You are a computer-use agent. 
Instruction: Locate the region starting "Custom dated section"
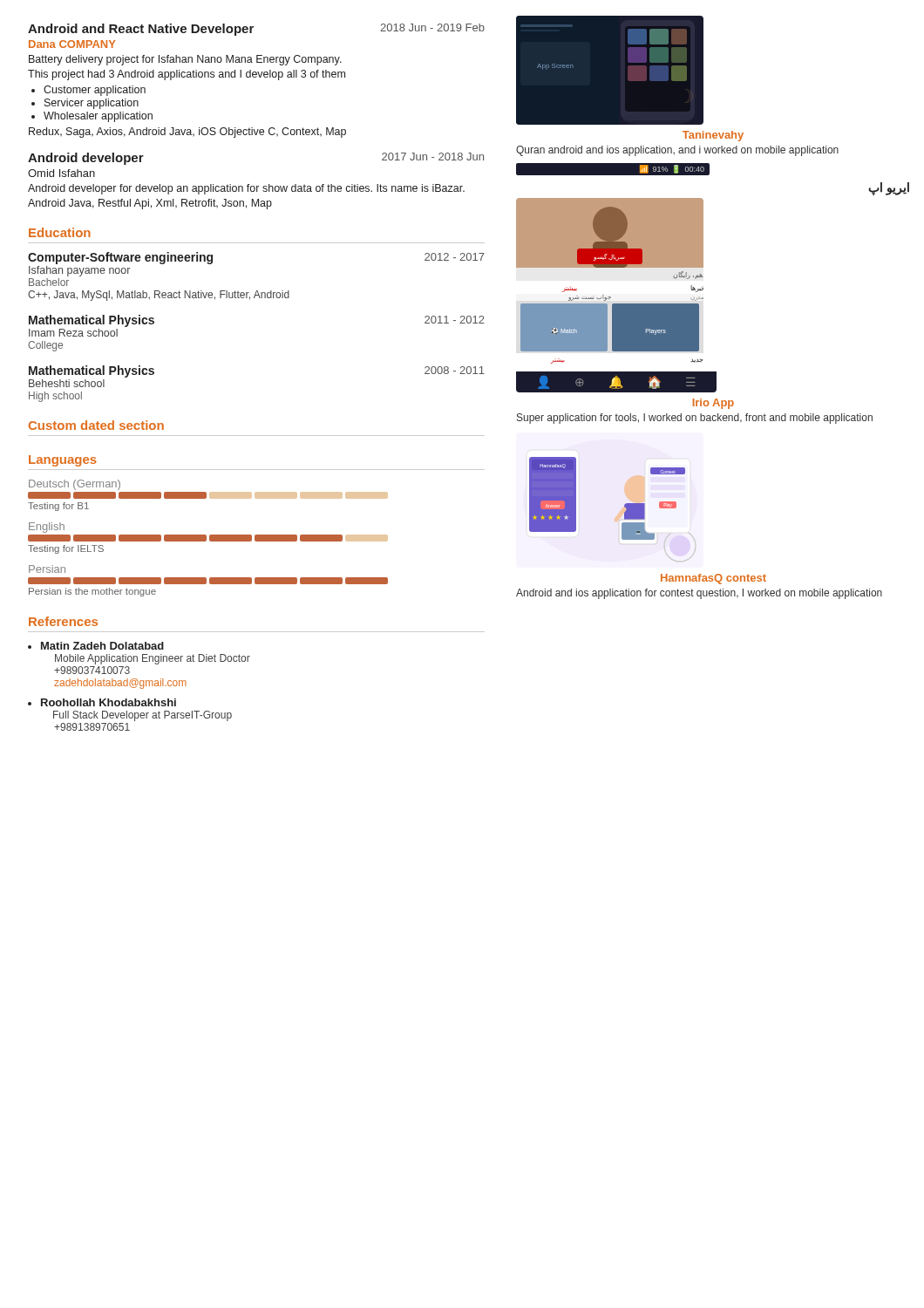click(x=96, y=425)
